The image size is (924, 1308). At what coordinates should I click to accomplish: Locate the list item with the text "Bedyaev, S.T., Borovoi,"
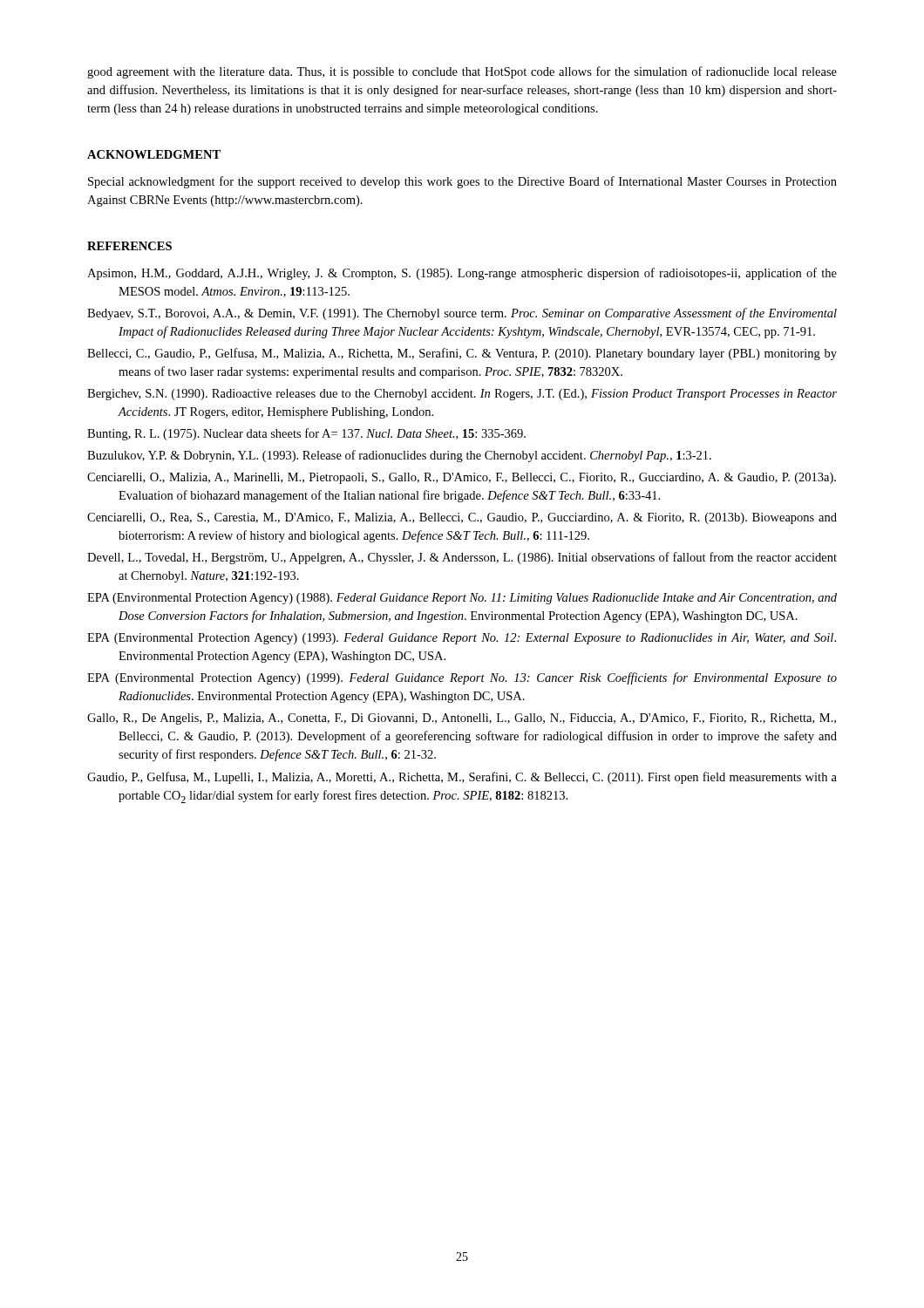click(x=462, y=322)
